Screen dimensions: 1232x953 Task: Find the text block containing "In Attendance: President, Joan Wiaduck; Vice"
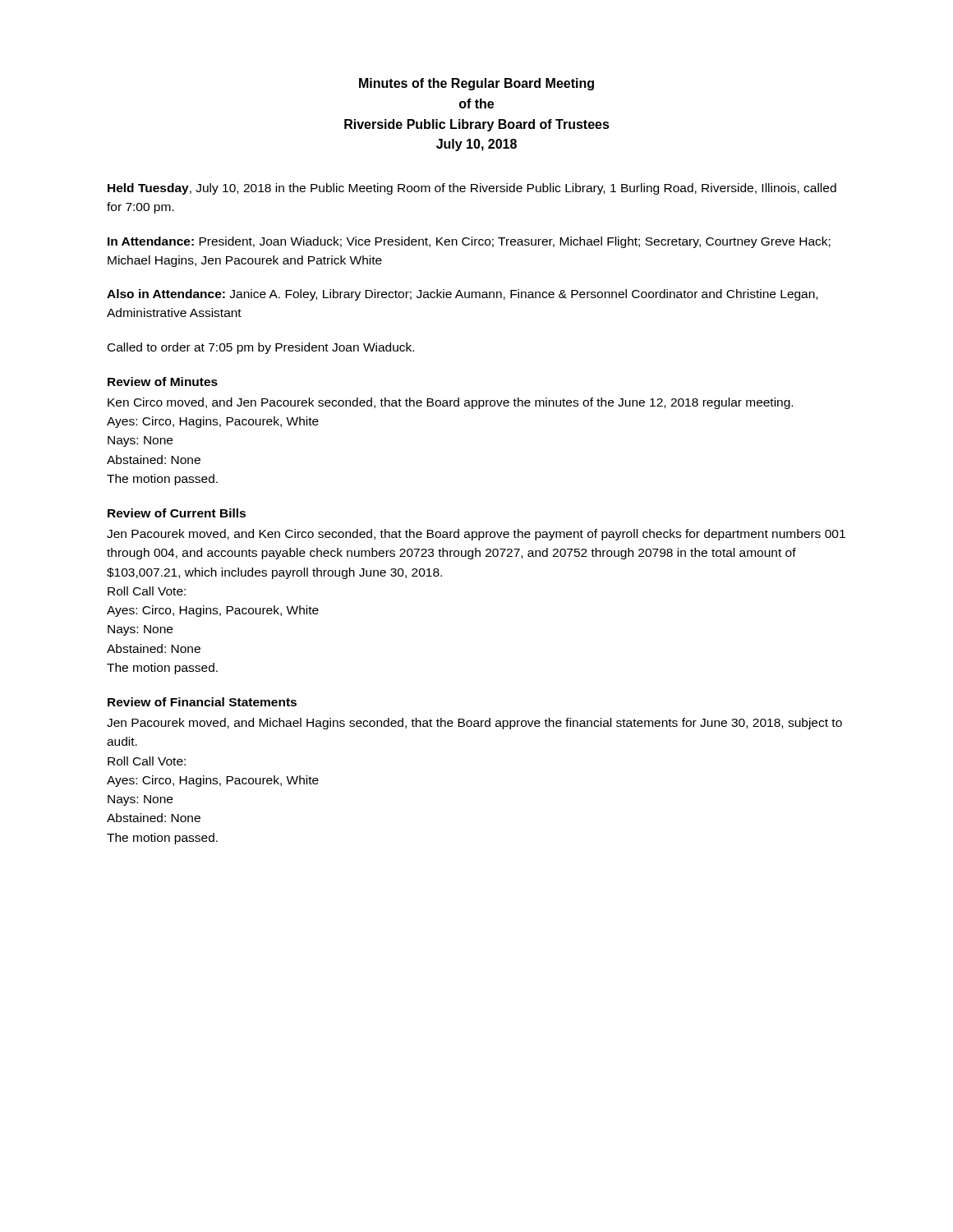tap(469, 250)
